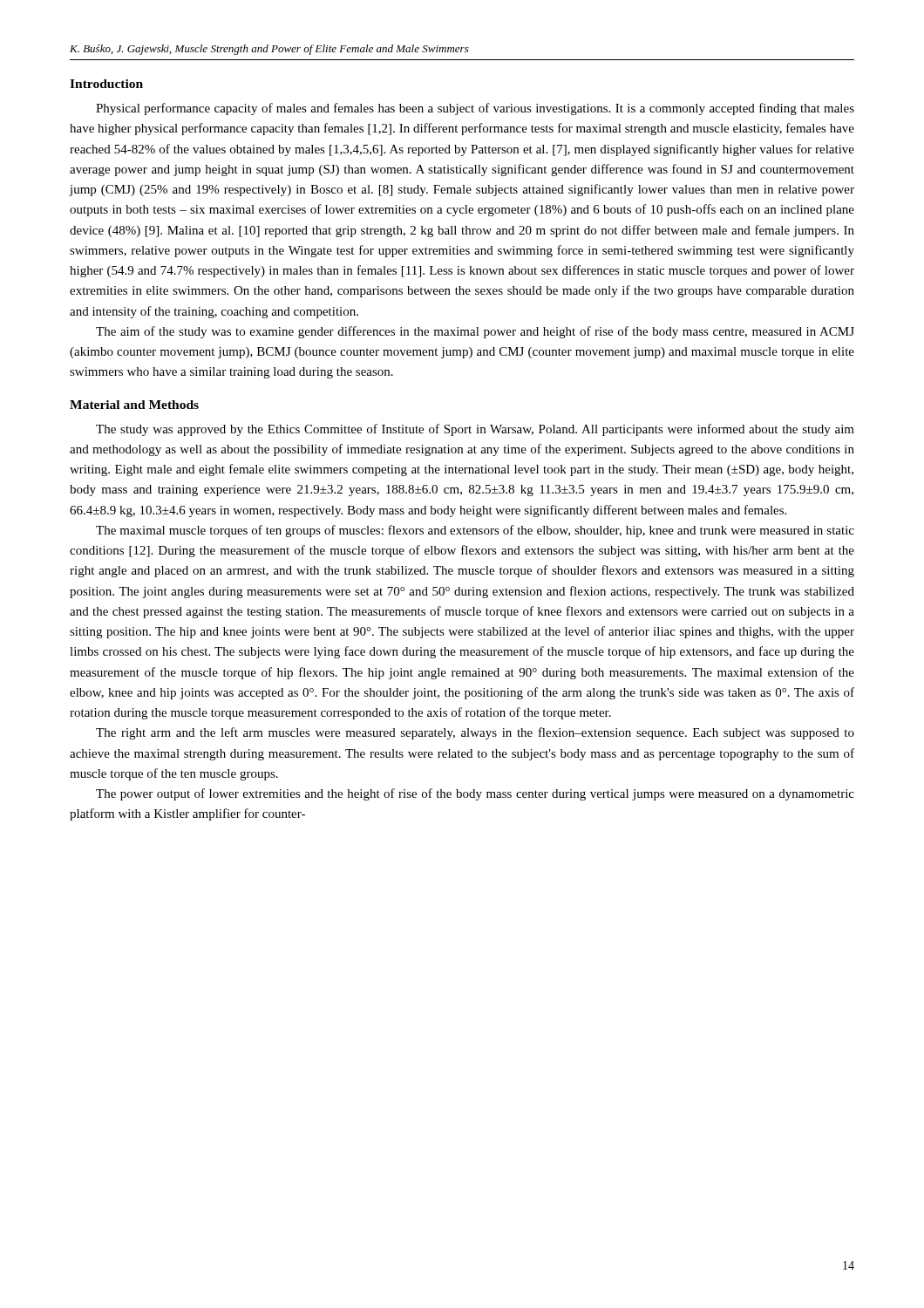This screenshot has height=1308, width=924.
Task: Find the text block with the text "The study was"
Action: (462, 622)
